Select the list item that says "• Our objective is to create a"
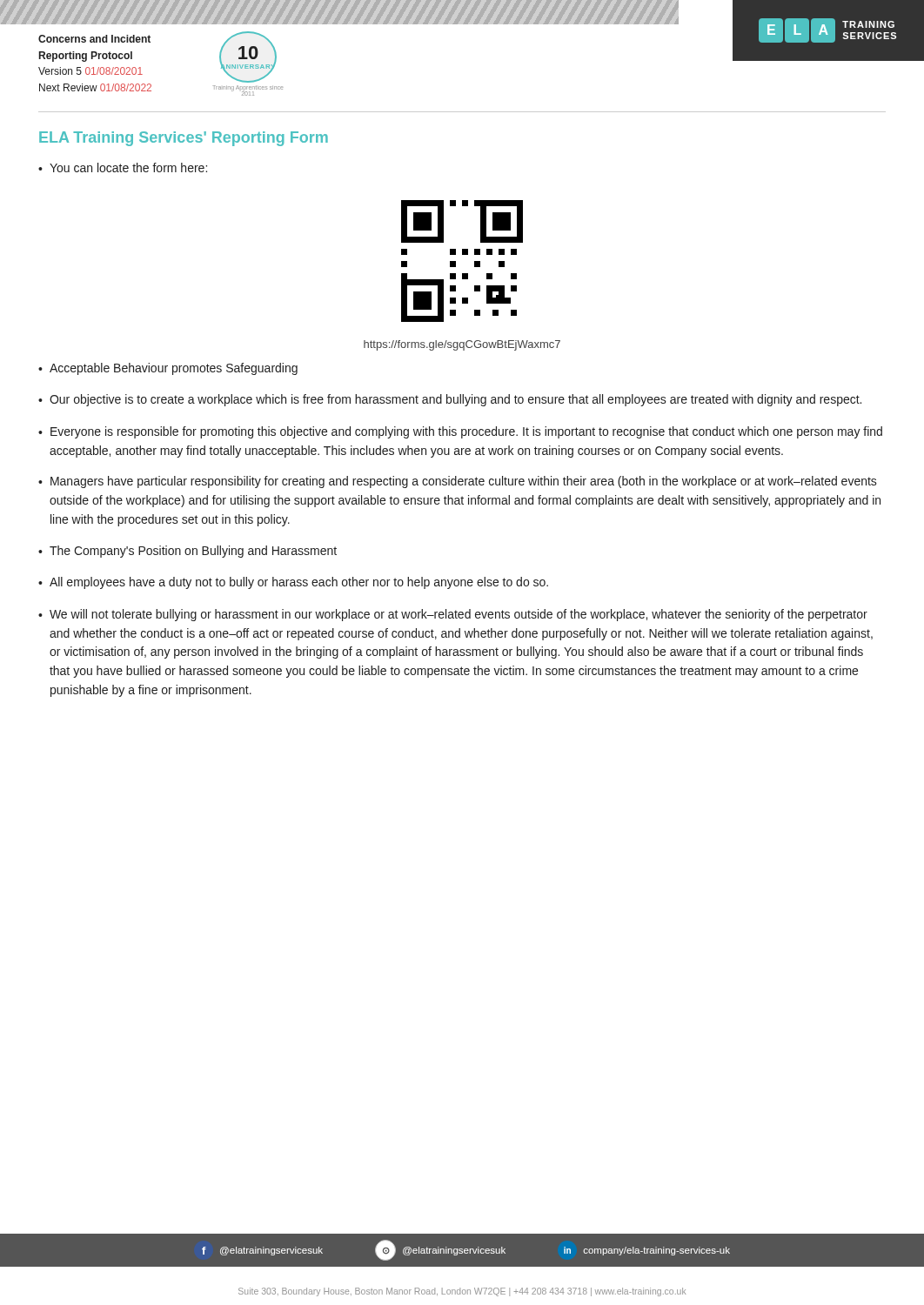The image size is (924, 1305). (x=450, y=401)
